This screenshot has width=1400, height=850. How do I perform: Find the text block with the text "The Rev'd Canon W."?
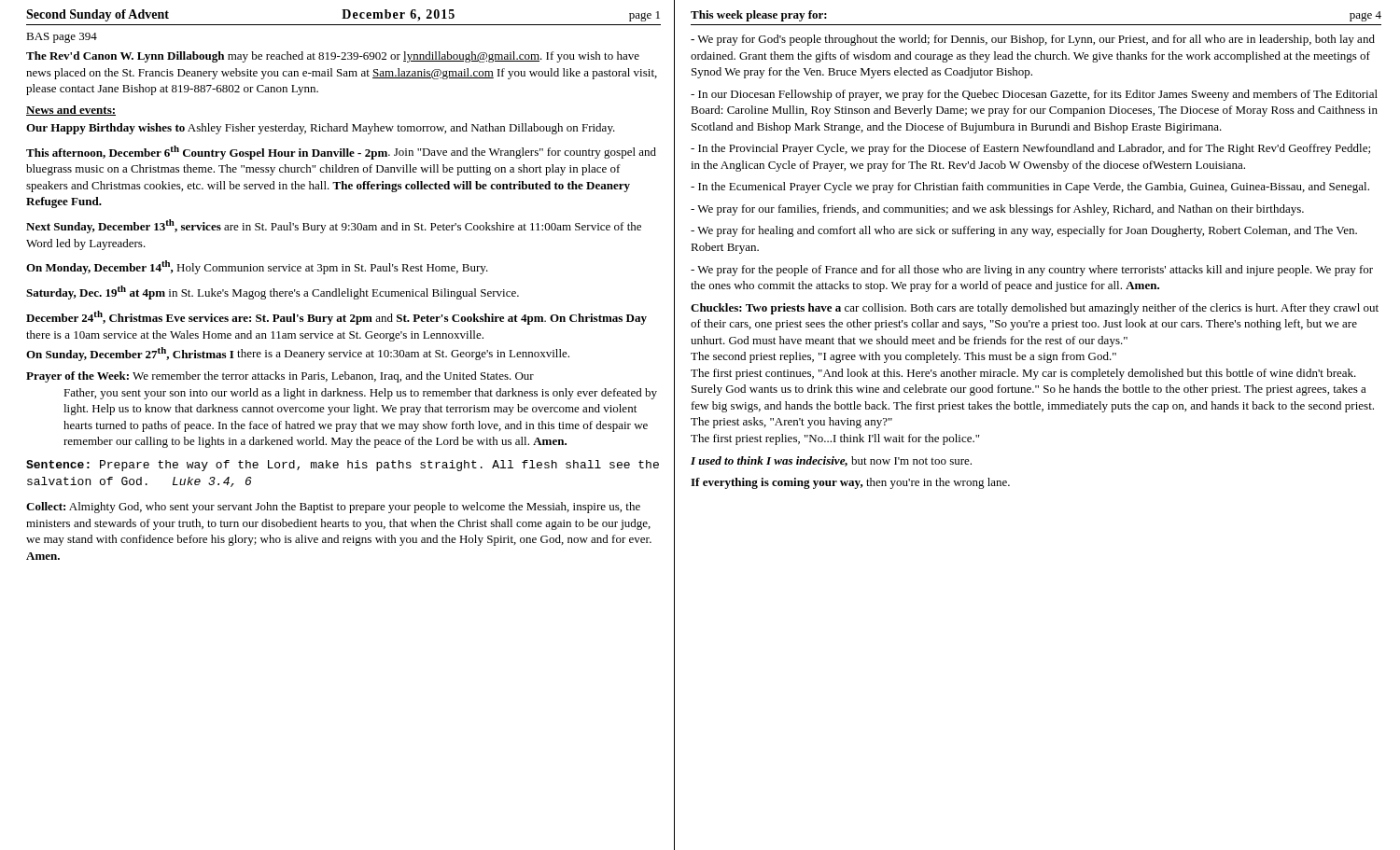tap(343, 72)
